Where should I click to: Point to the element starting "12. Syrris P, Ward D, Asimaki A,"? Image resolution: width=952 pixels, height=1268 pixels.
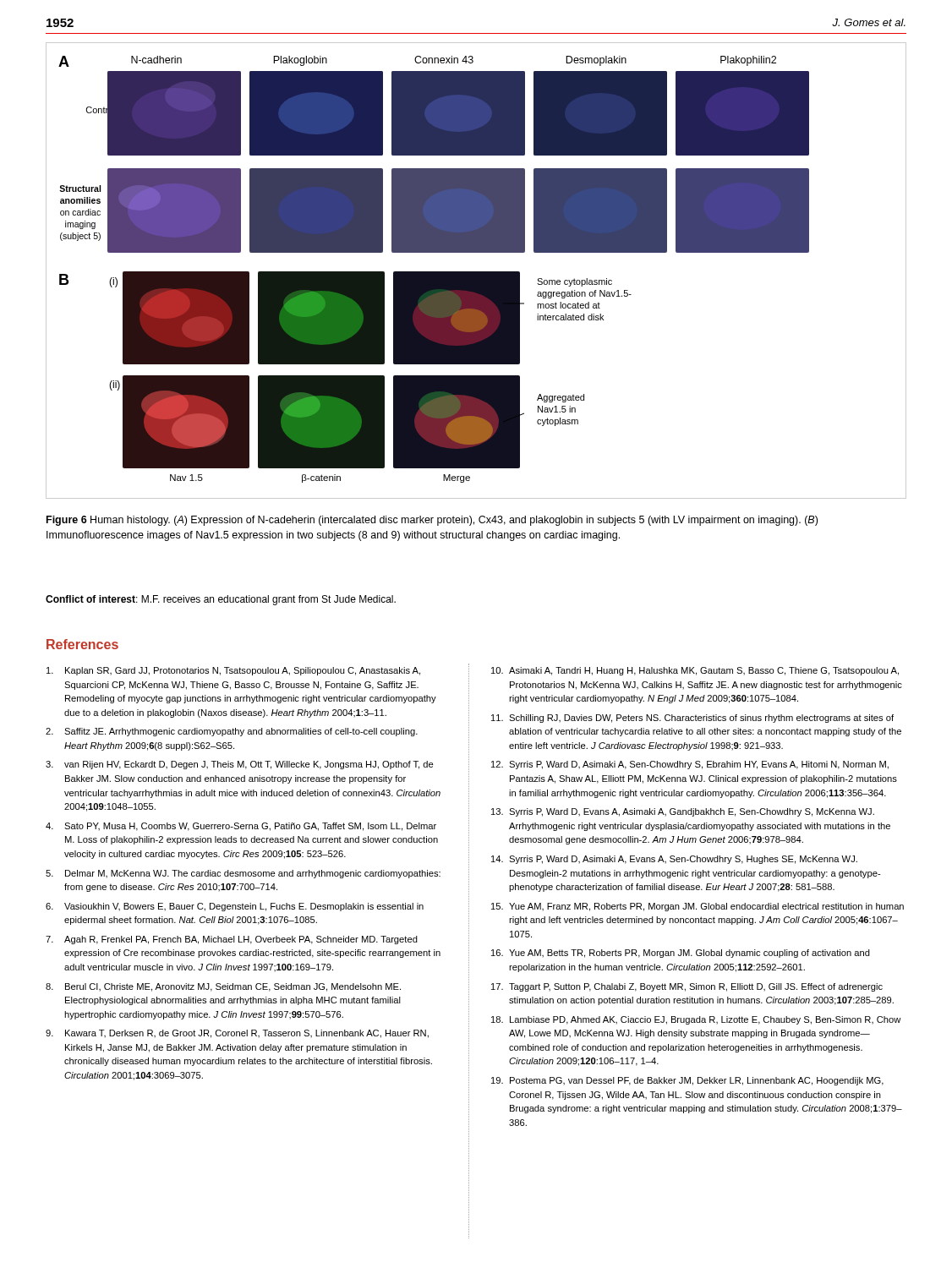(698, 779)
